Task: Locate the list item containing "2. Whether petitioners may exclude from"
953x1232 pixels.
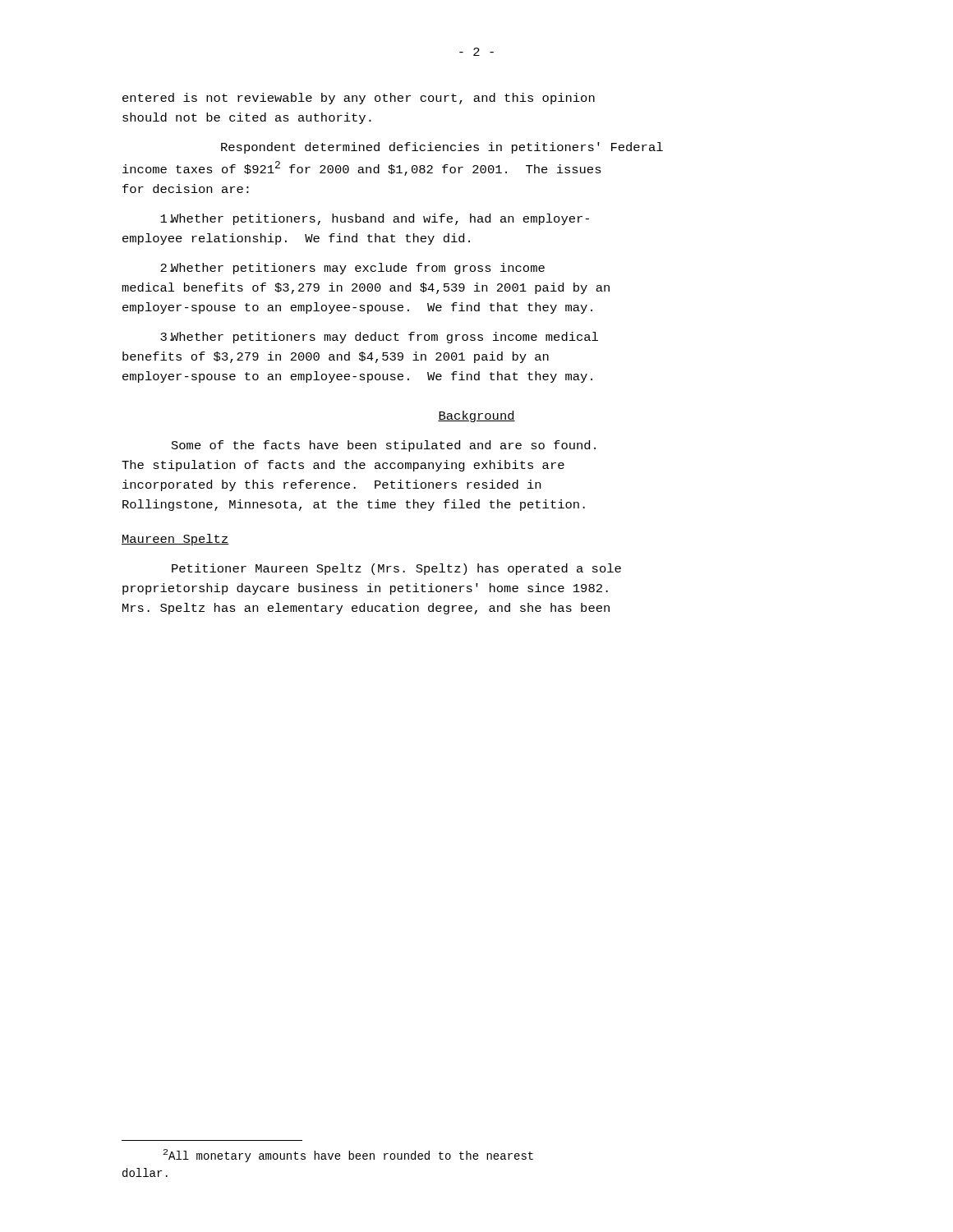Action: 366,287
